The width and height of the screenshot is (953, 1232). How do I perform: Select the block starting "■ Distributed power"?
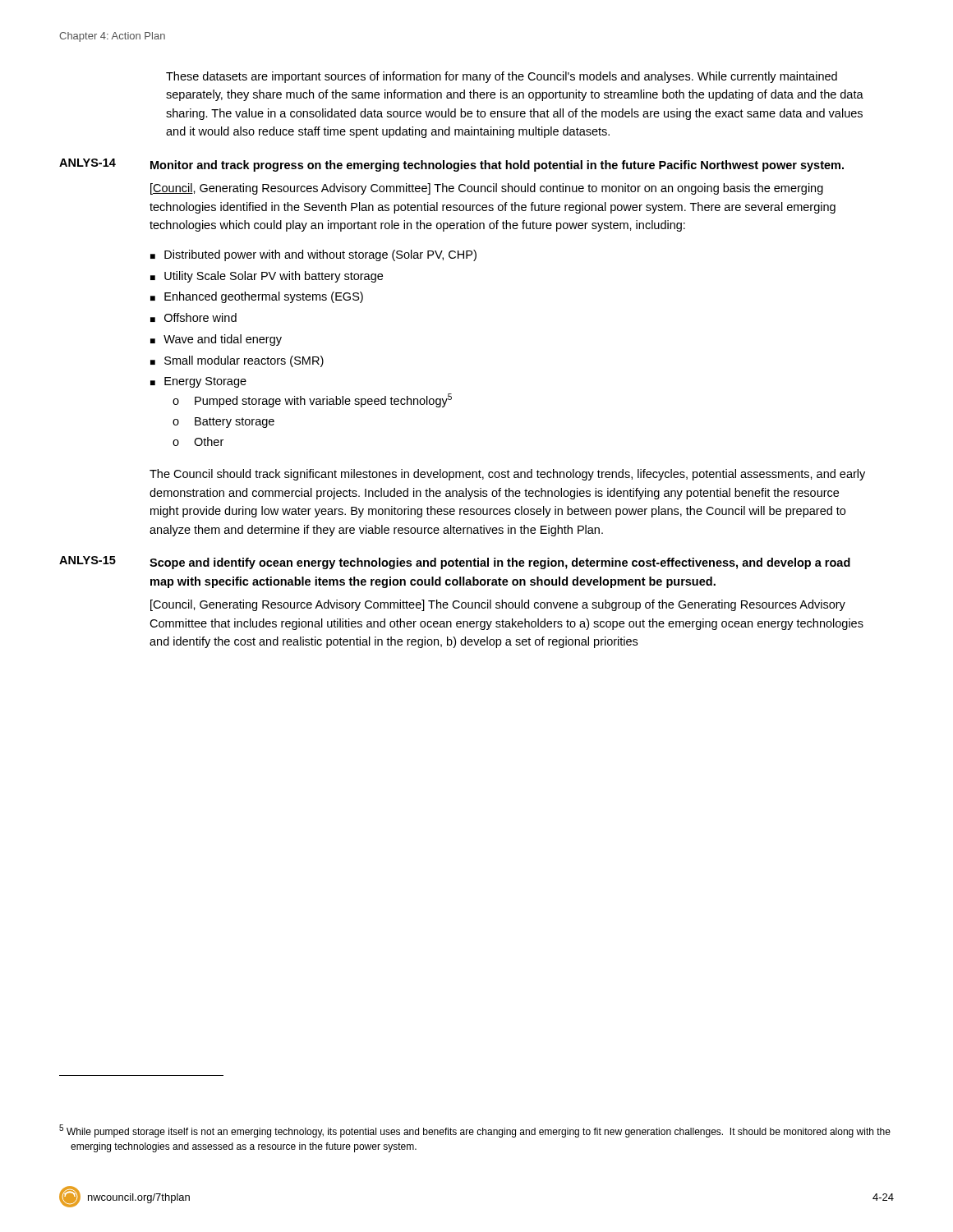click(313, 255)
